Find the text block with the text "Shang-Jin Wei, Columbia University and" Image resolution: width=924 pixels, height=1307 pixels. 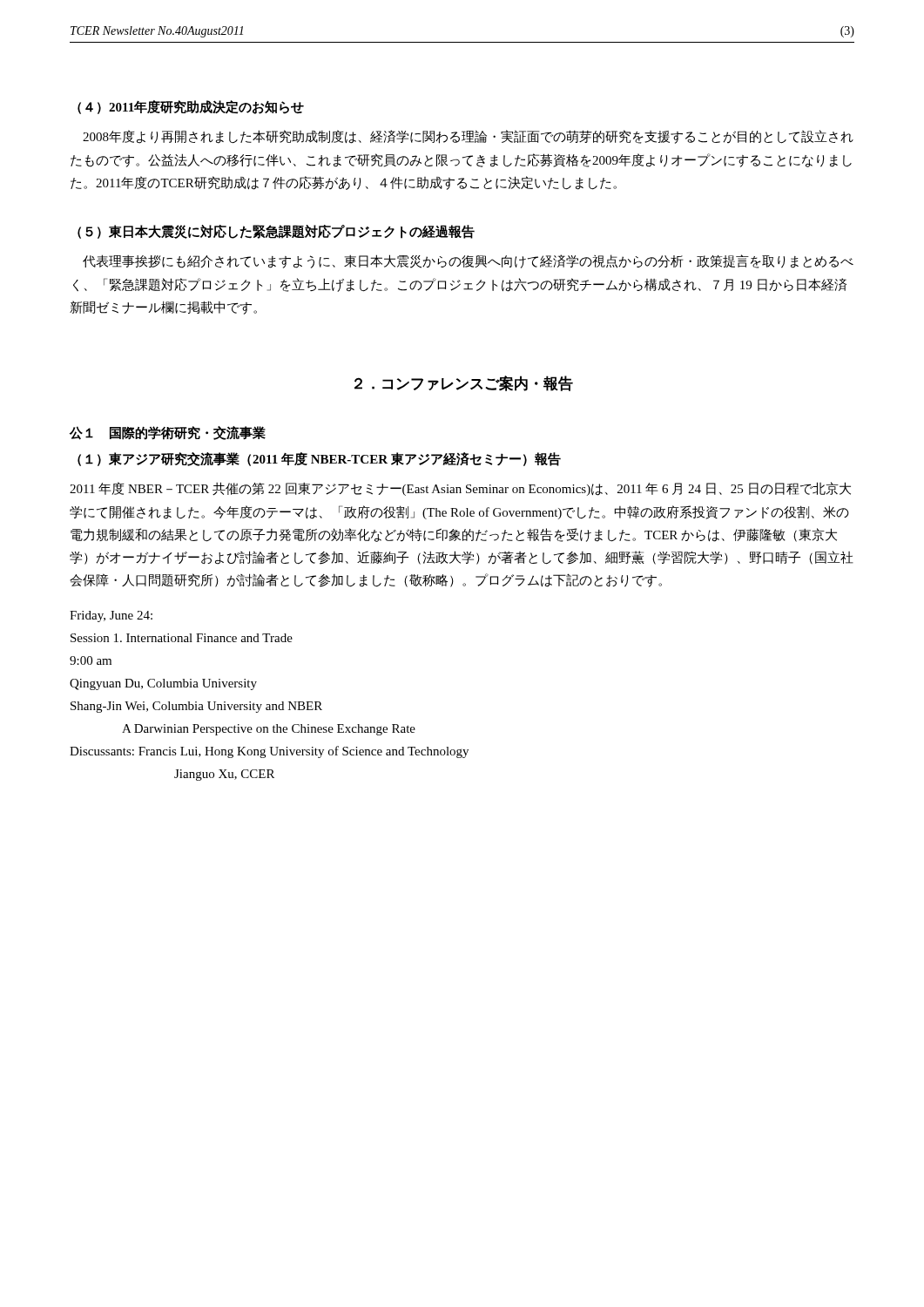(x=196, y=705)
